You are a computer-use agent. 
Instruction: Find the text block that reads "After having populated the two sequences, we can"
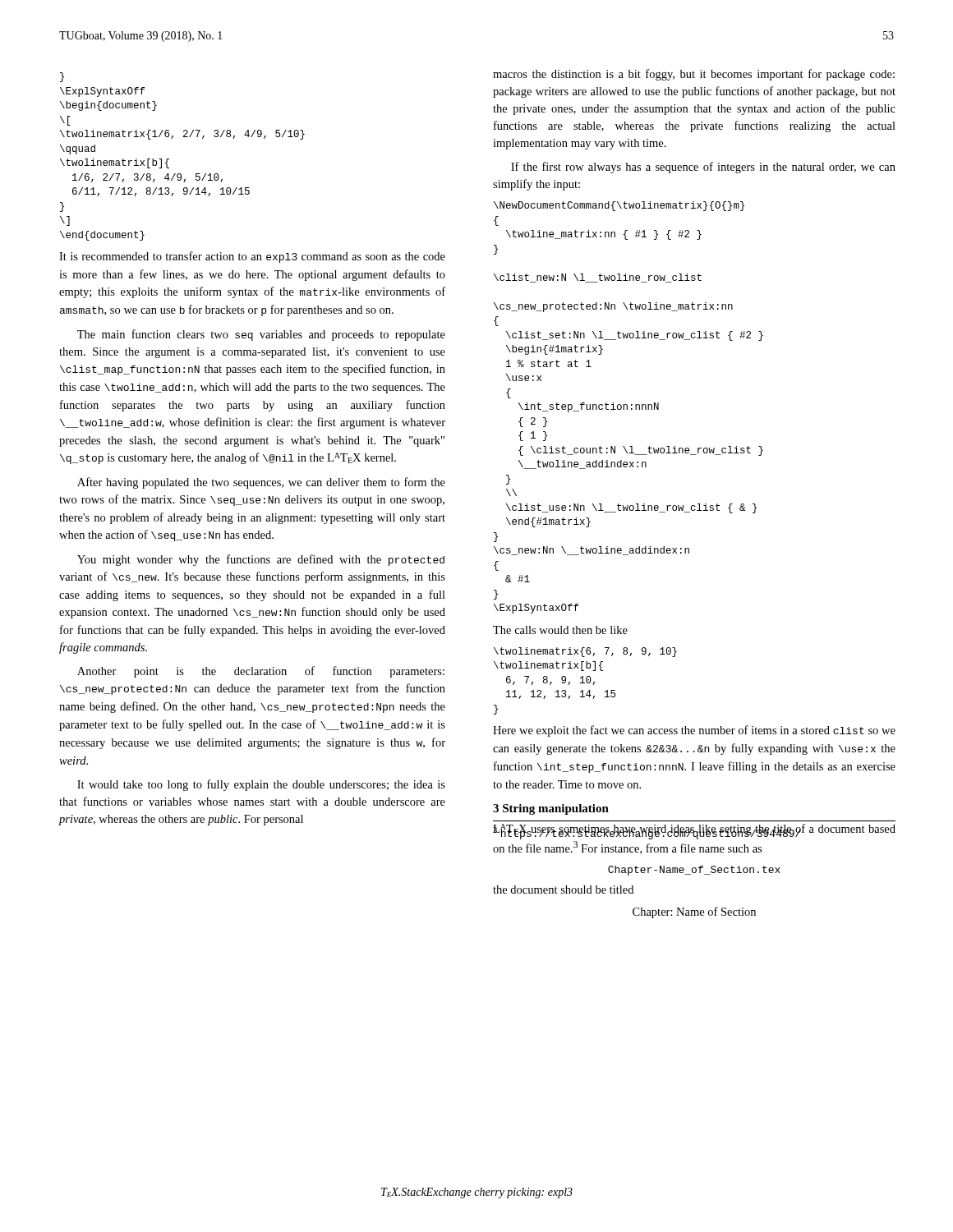[x=252, y=509]
